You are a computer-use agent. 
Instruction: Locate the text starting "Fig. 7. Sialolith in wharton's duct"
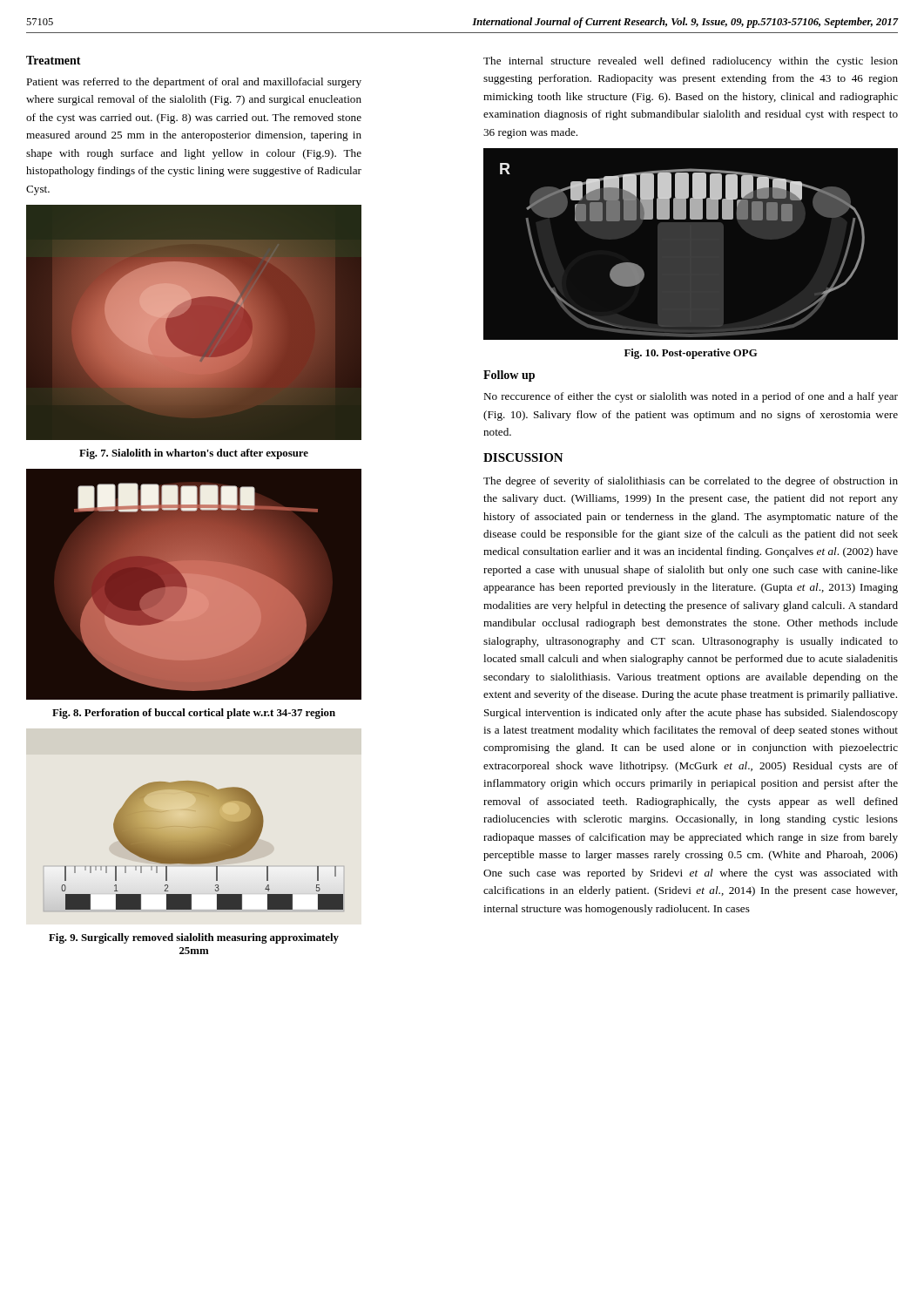(194, 453)
